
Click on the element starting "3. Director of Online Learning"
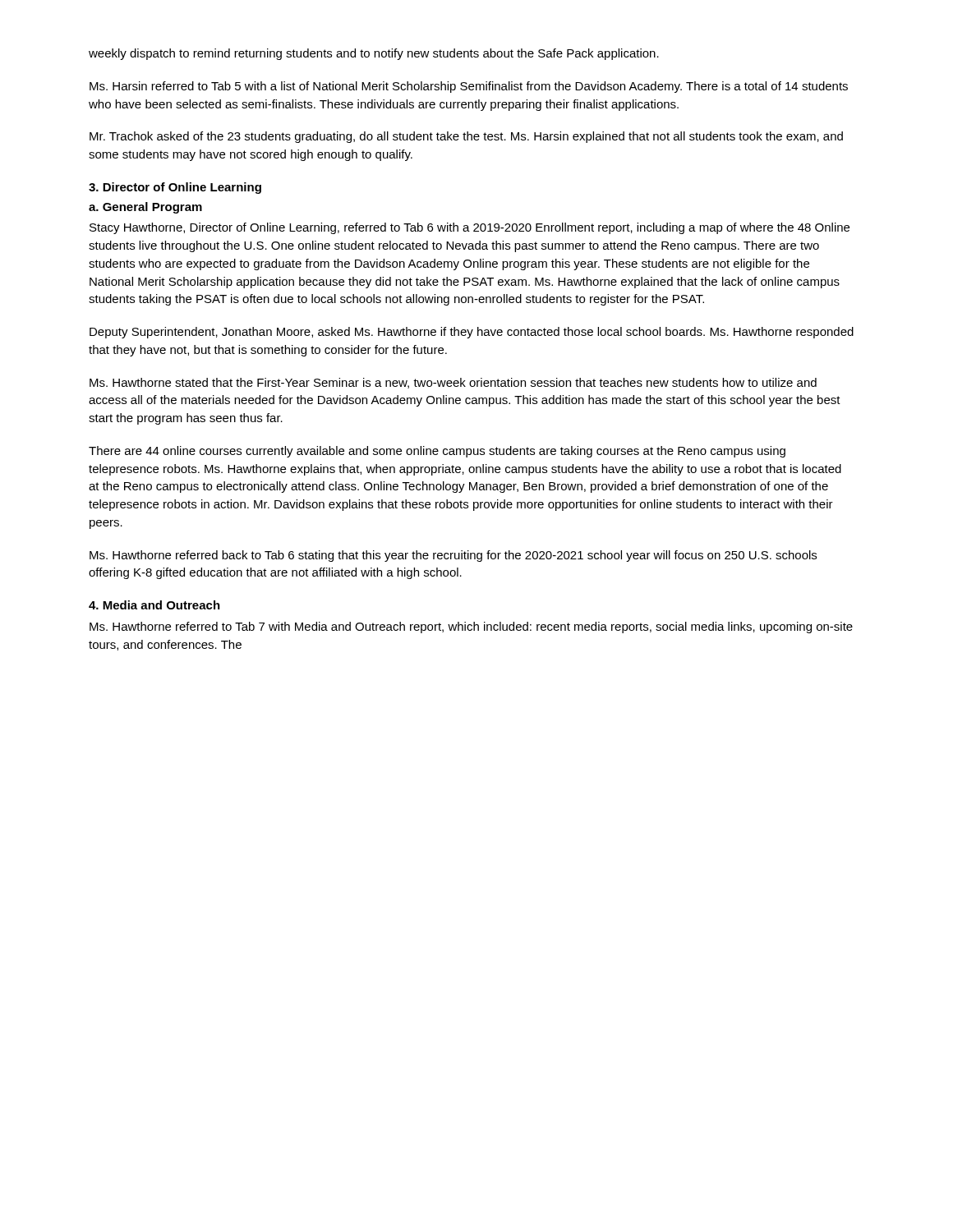(175, 187)
